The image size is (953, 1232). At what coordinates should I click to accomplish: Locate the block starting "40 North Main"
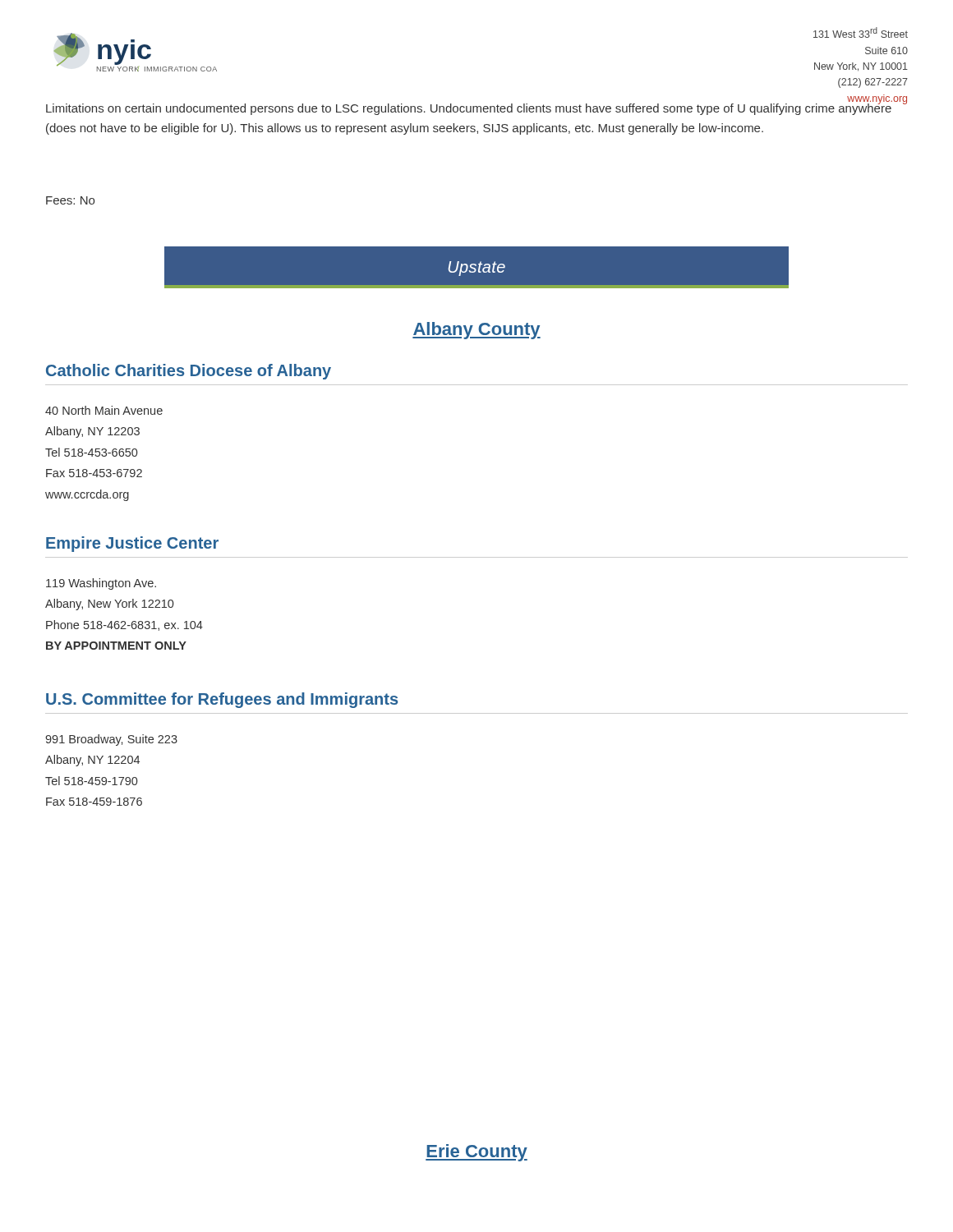click(104, 410)
